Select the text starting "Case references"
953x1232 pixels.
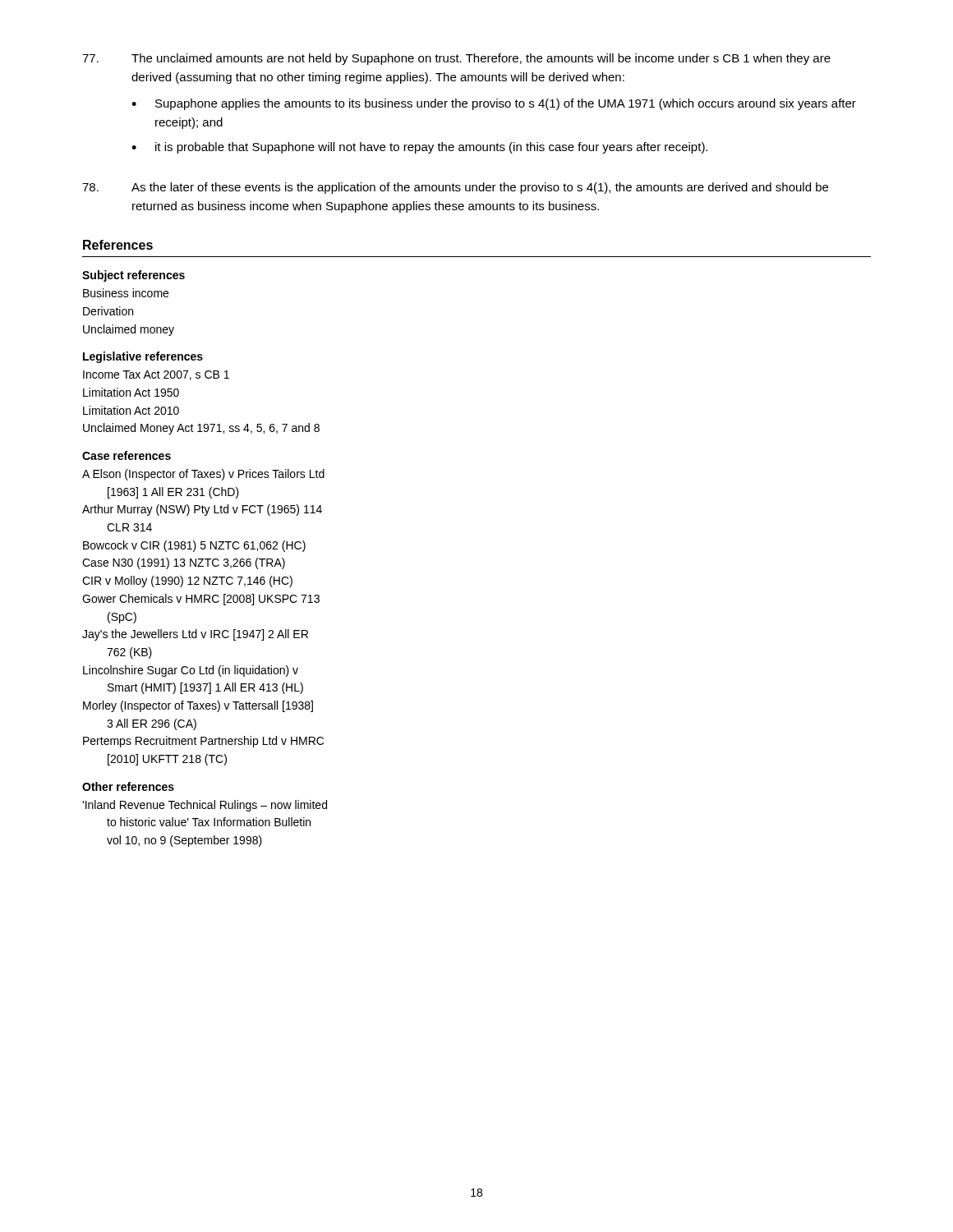127,456
